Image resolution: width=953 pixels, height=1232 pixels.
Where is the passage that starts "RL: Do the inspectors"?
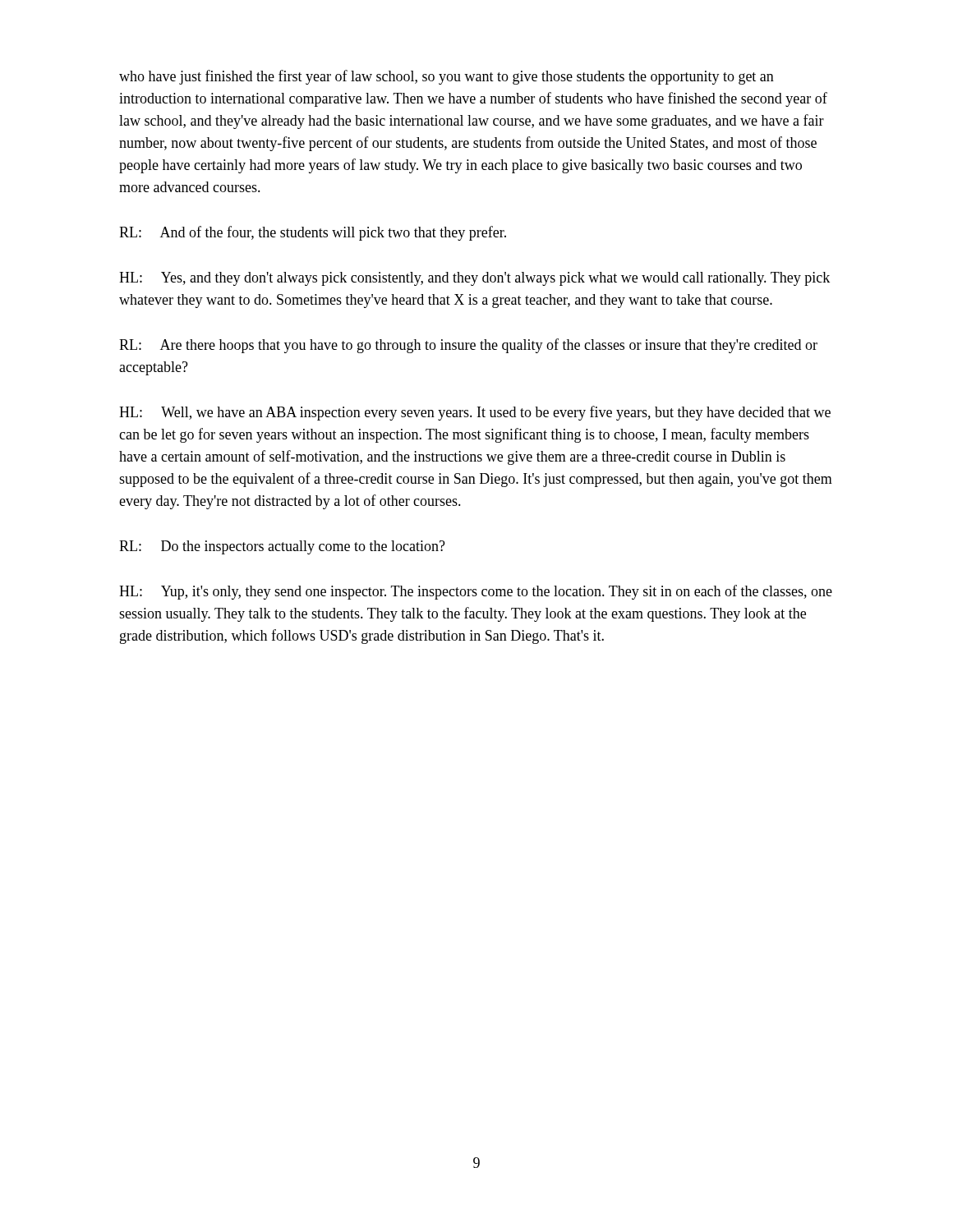point(282,546)
